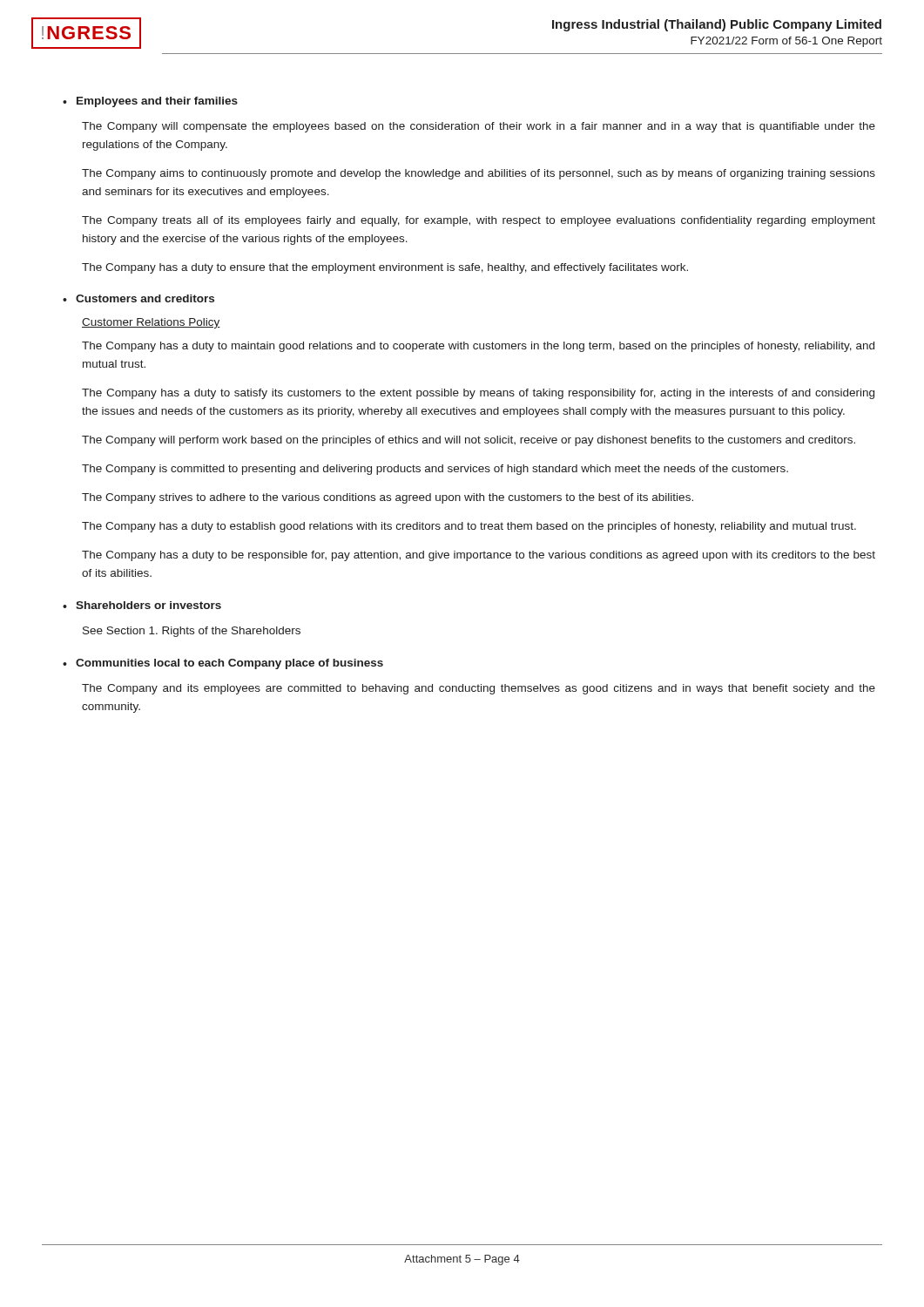The width and height of the screenshot is (924, 1307).
Task: Find "• Shareholders or investors" on this page
Action: coord(142,606)
